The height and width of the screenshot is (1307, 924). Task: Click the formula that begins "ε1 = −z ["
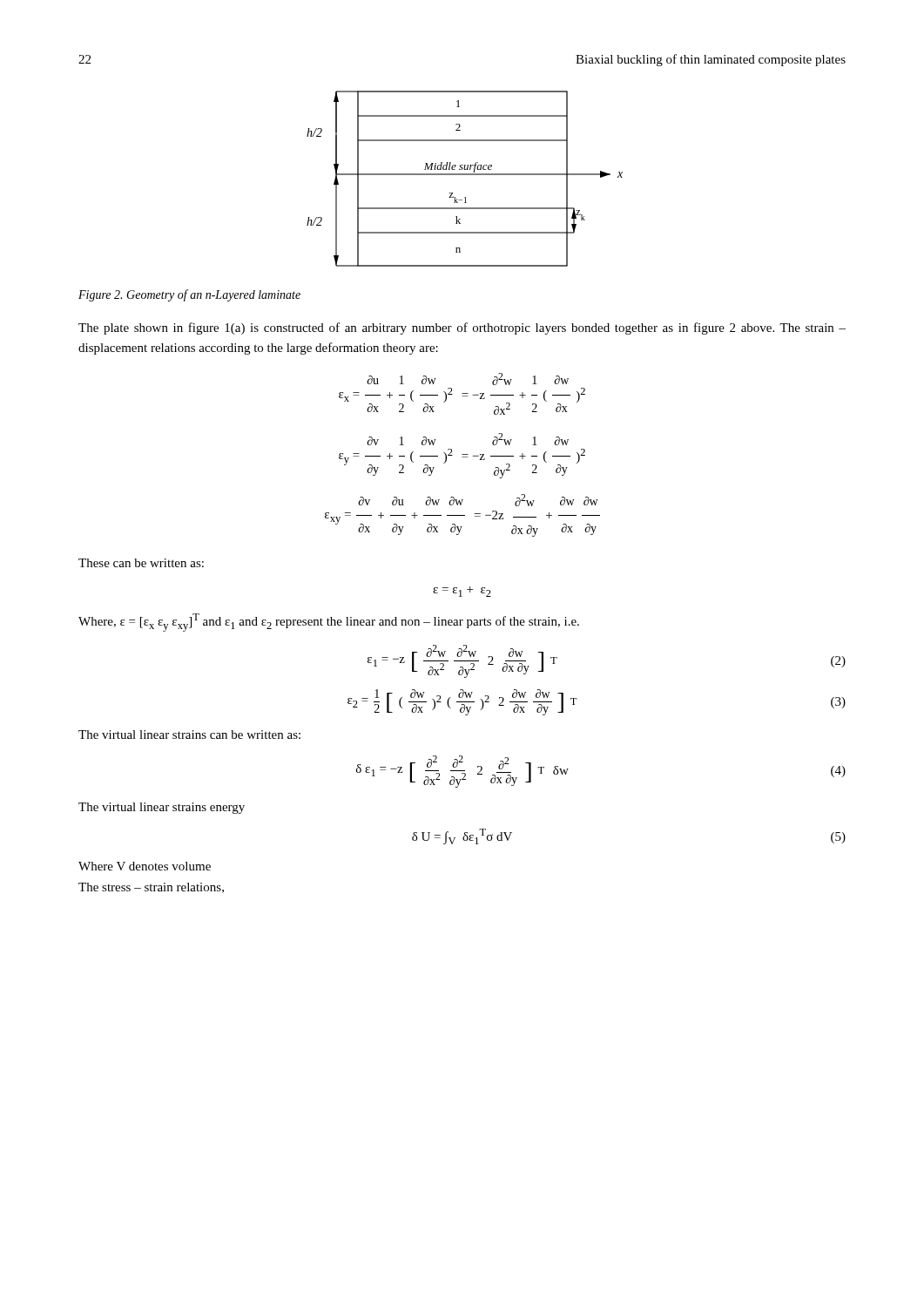(x=466, y=661)
